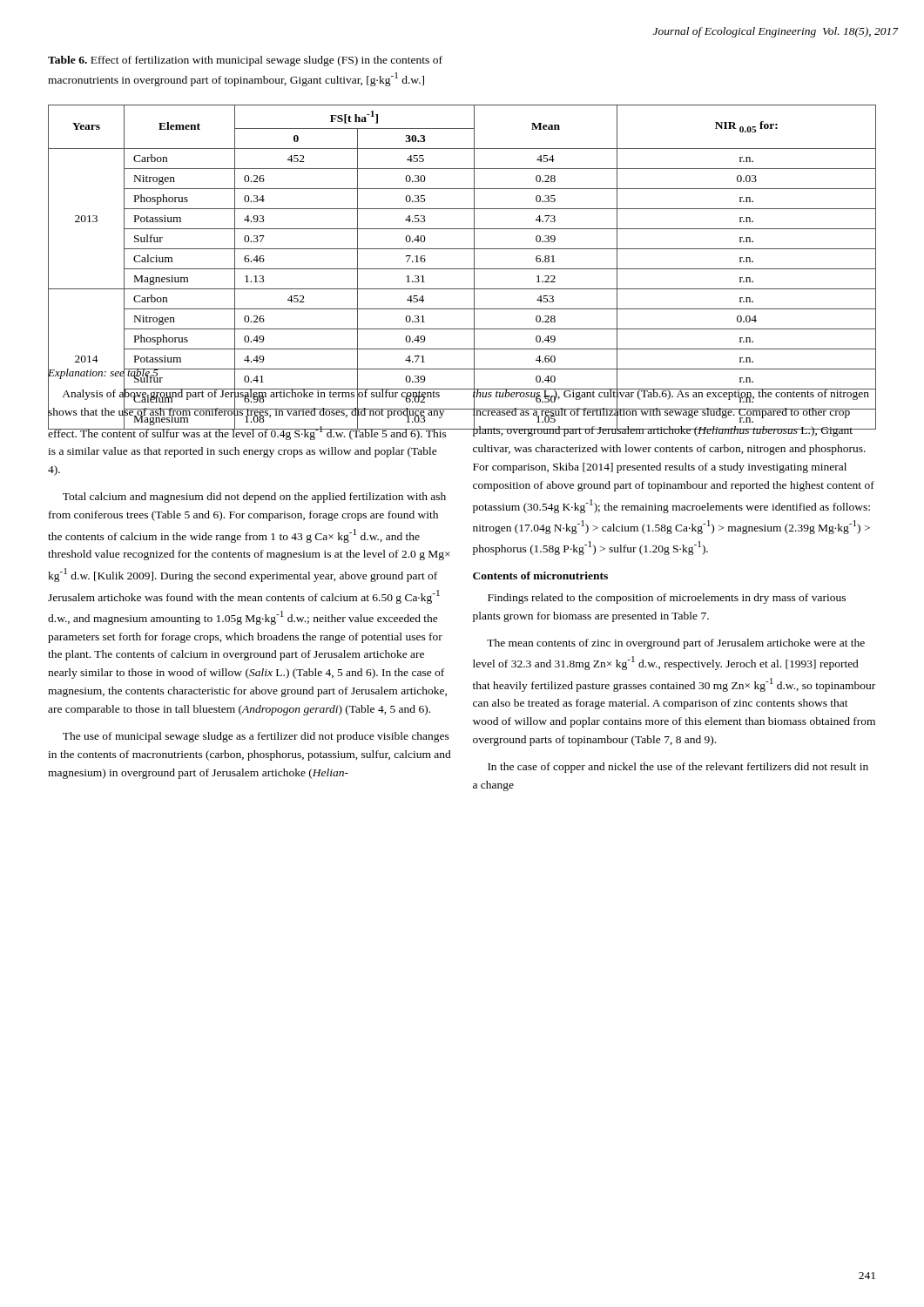The image size is (924, 1307).
Task: Select the text block with the text "Findings related to"
Action: [674, 692]
